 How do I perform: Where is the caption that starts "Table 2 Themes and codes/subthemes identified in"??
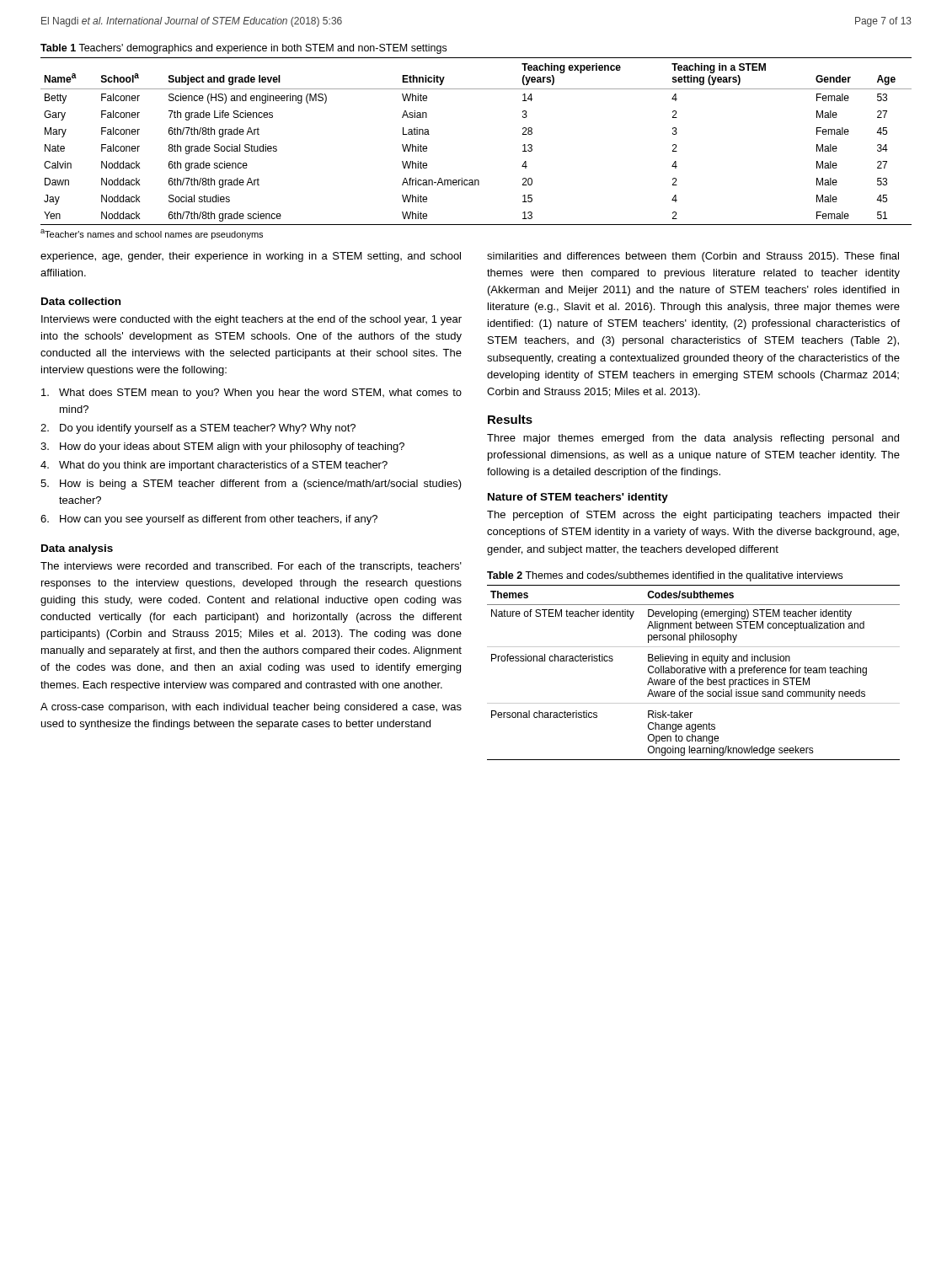coord(665,575)
